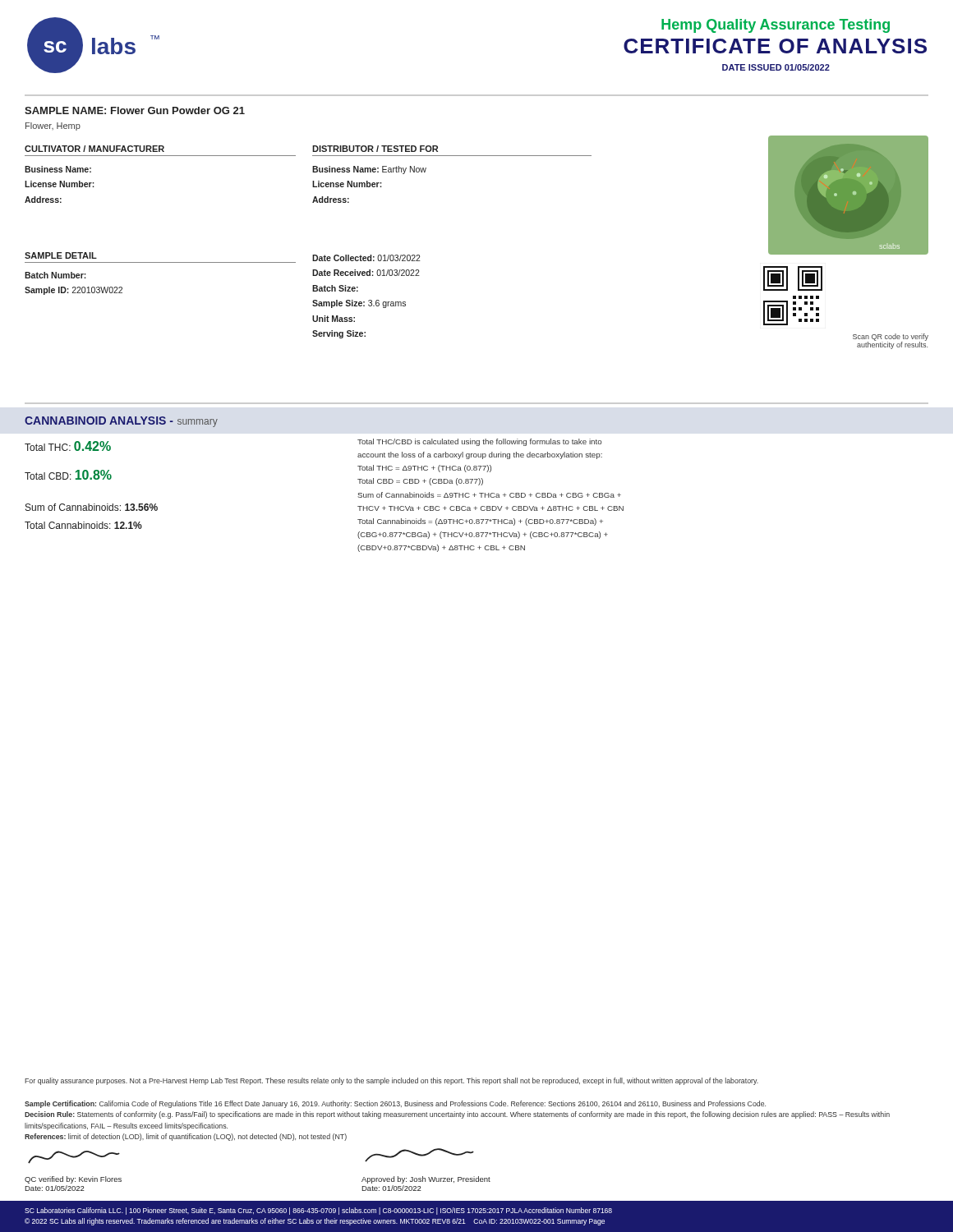The height and width of the screenshot is (1232, 953).
Task: Select the text block starting "Business Name: Earthy Now License Number: Address:"
Action: 369,184
